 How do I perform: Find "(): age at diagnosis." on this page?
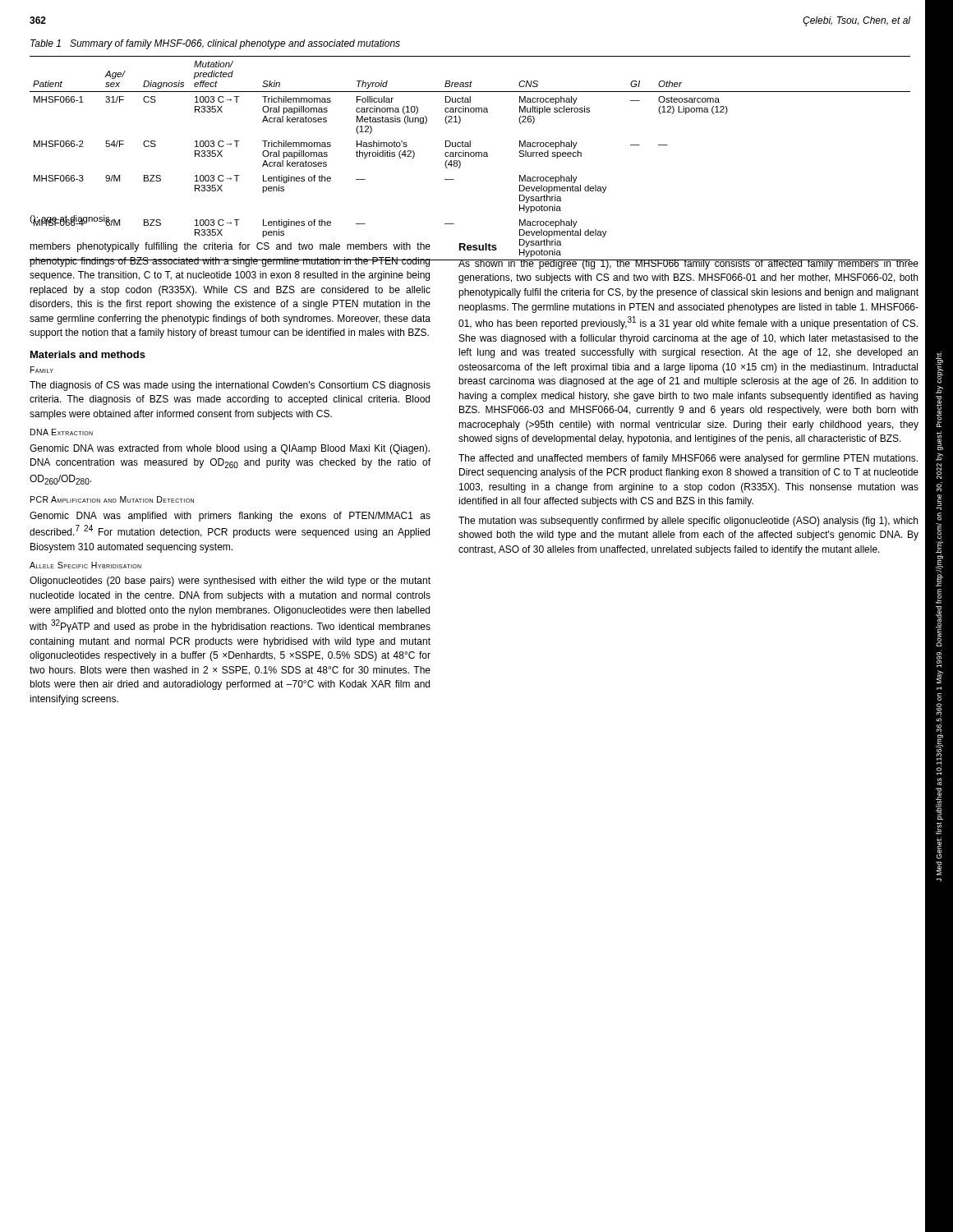(x=71, y=218)
